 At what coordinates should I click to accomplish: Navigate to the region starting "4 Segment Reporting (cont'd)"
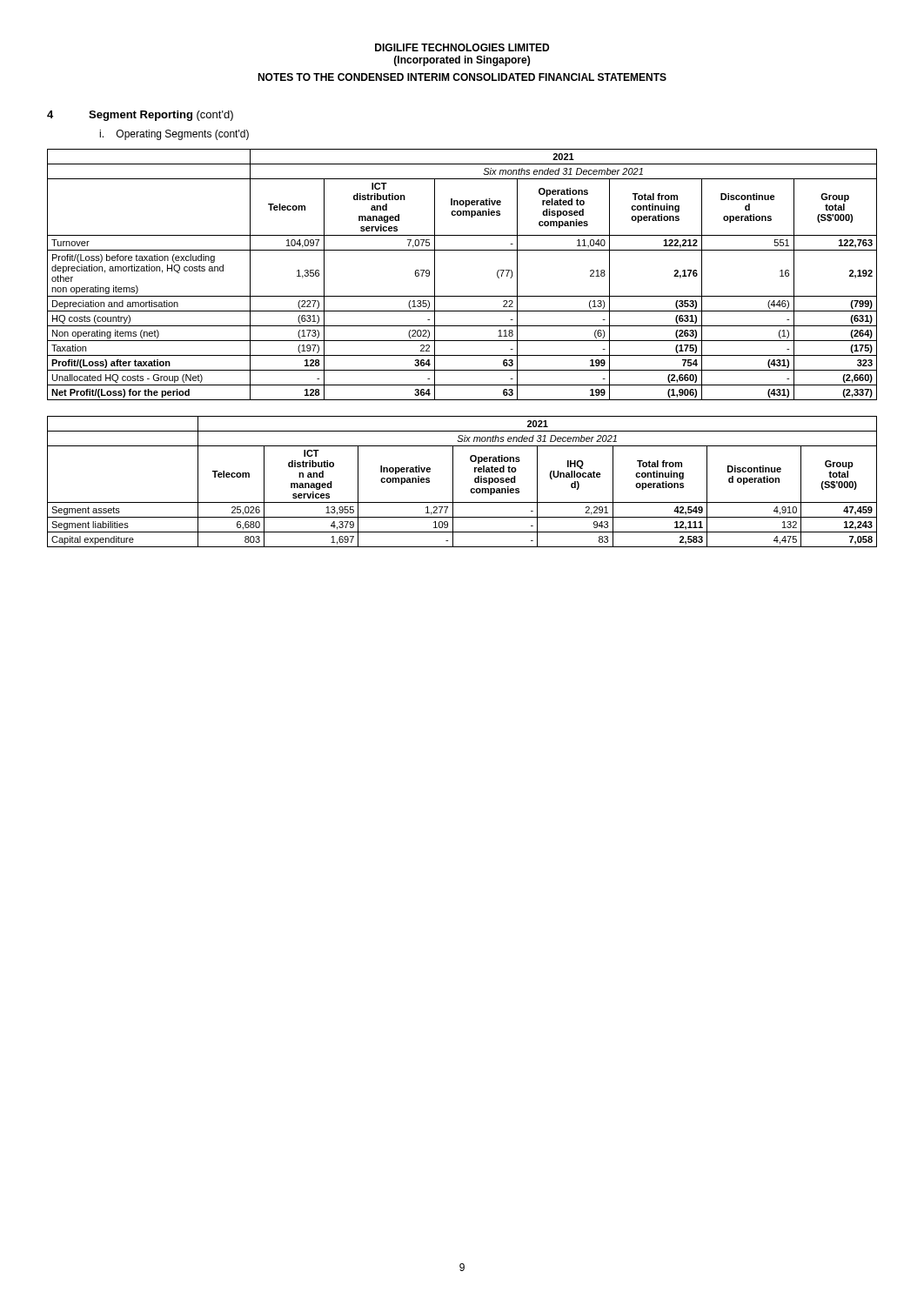point(140,114)
